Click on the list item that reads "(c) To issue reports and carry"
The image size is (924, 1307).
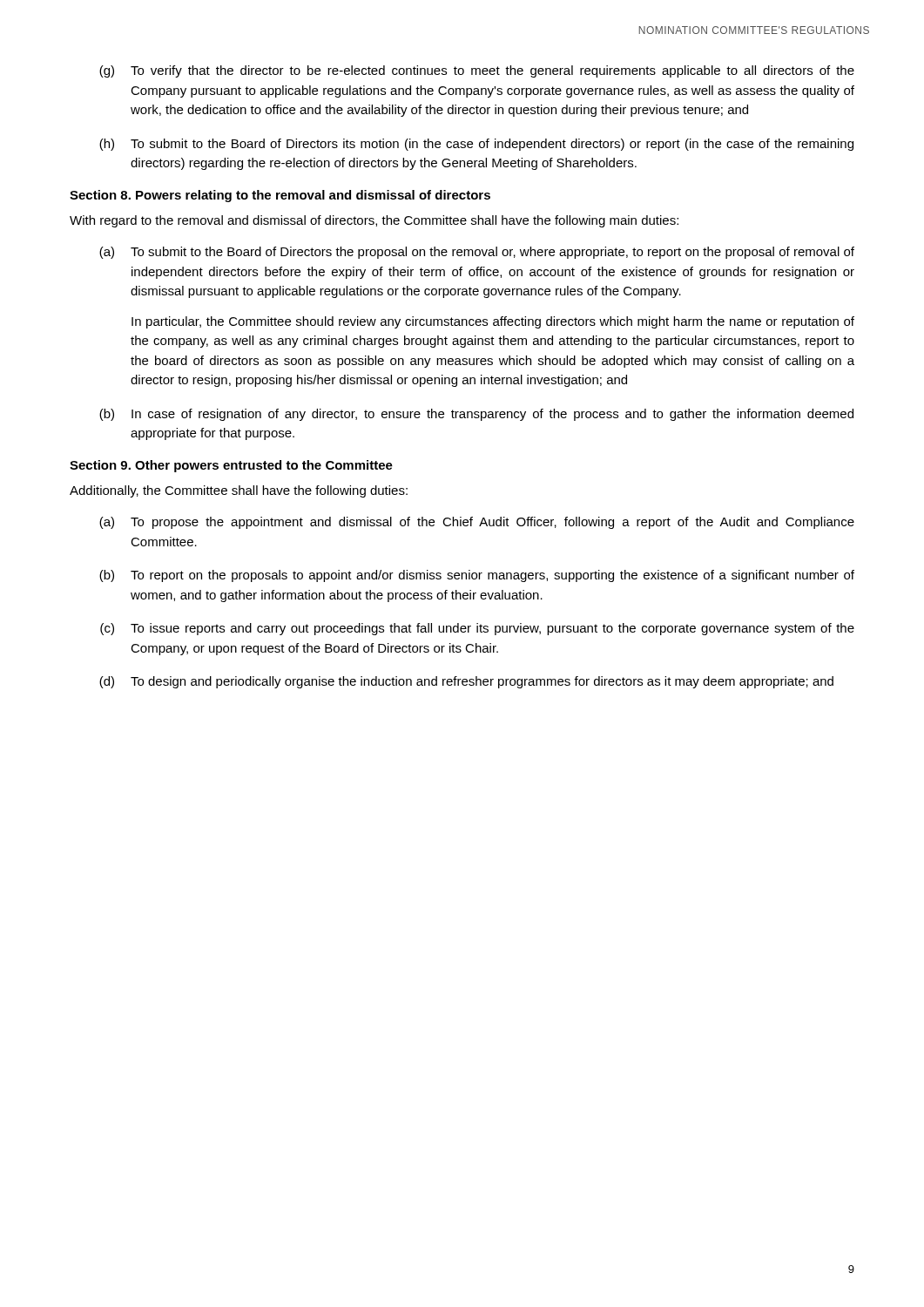pyautogui.click(x=462, y=638)
